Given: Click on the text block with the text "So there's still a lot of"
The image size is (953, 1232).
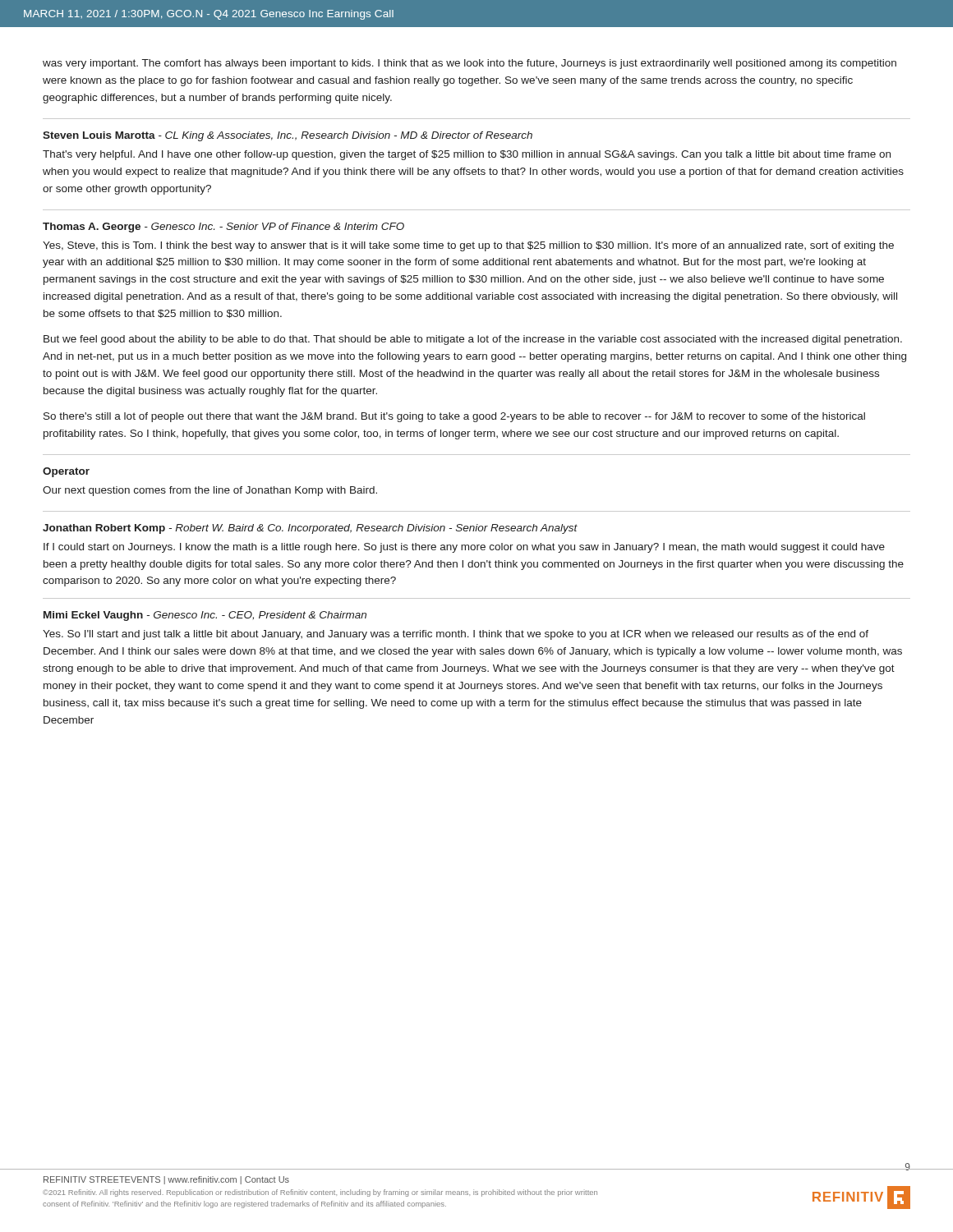Looking at the screenshot, I should [454, 424].
